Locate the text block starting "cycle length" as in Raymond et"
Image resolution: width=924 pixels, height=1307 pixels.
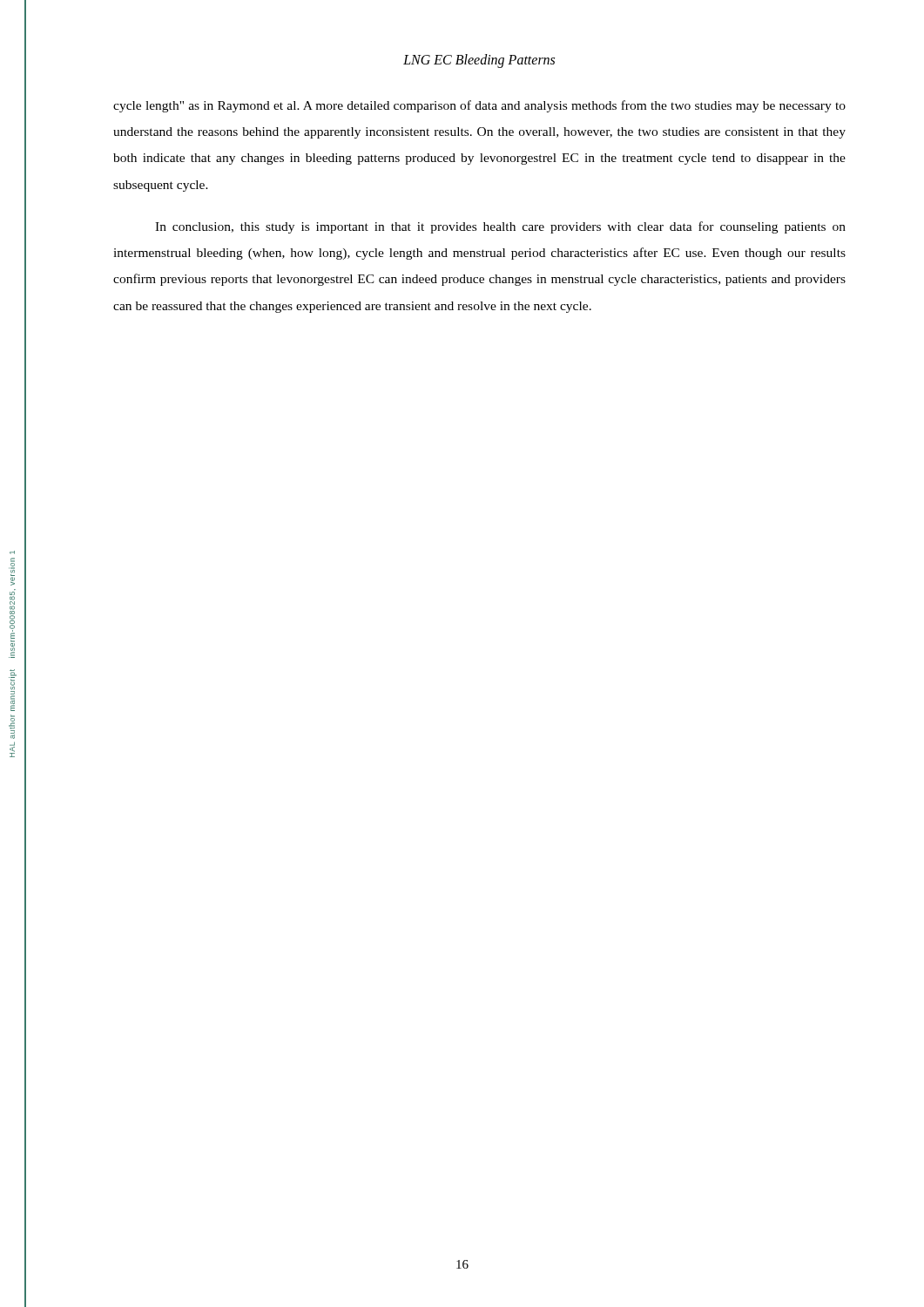click(x=479, y=144)
